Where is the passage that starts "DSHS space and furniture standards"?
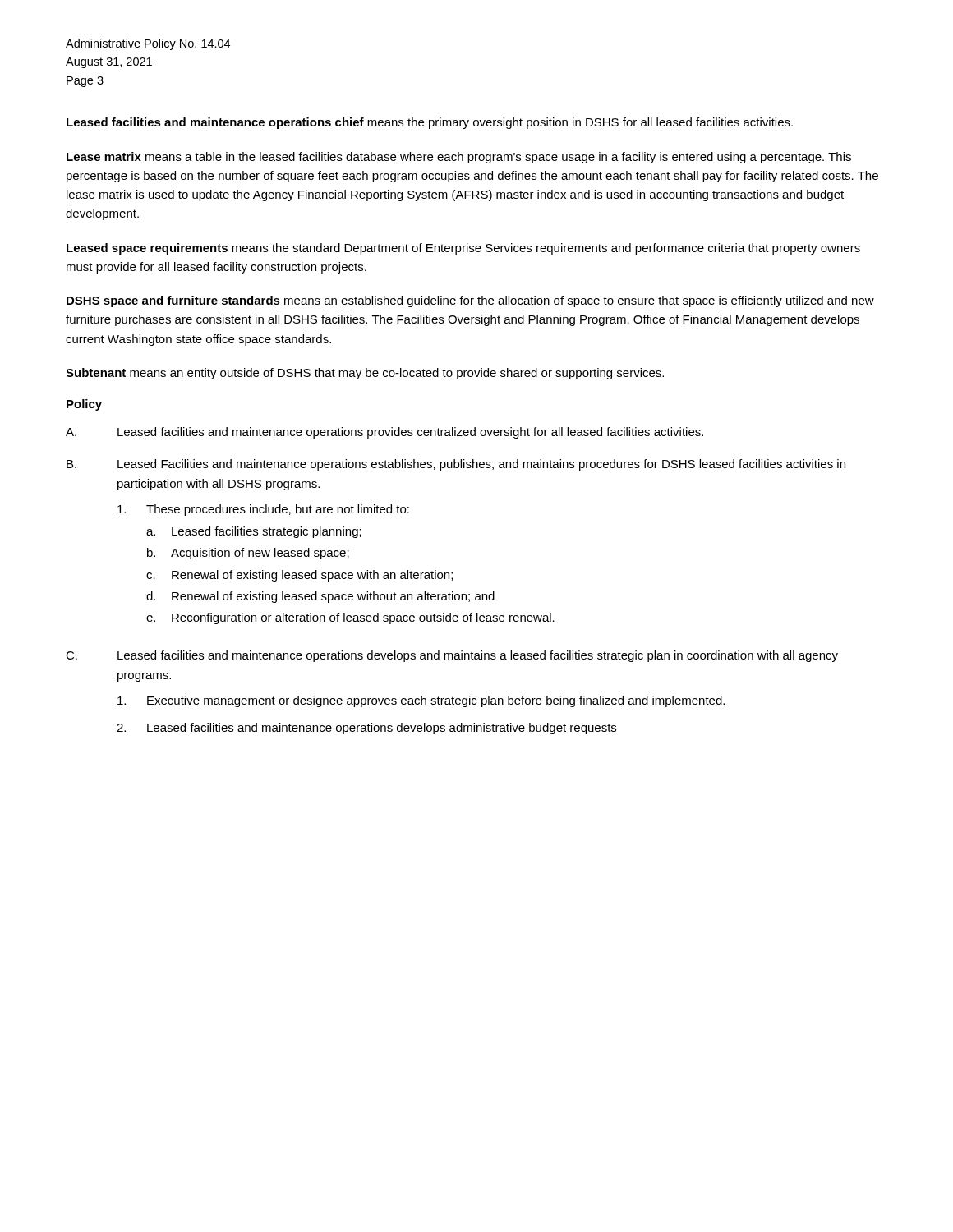The width and height of the screenshot is (953, 1232). pyautogui.click(x=470, y=319)
